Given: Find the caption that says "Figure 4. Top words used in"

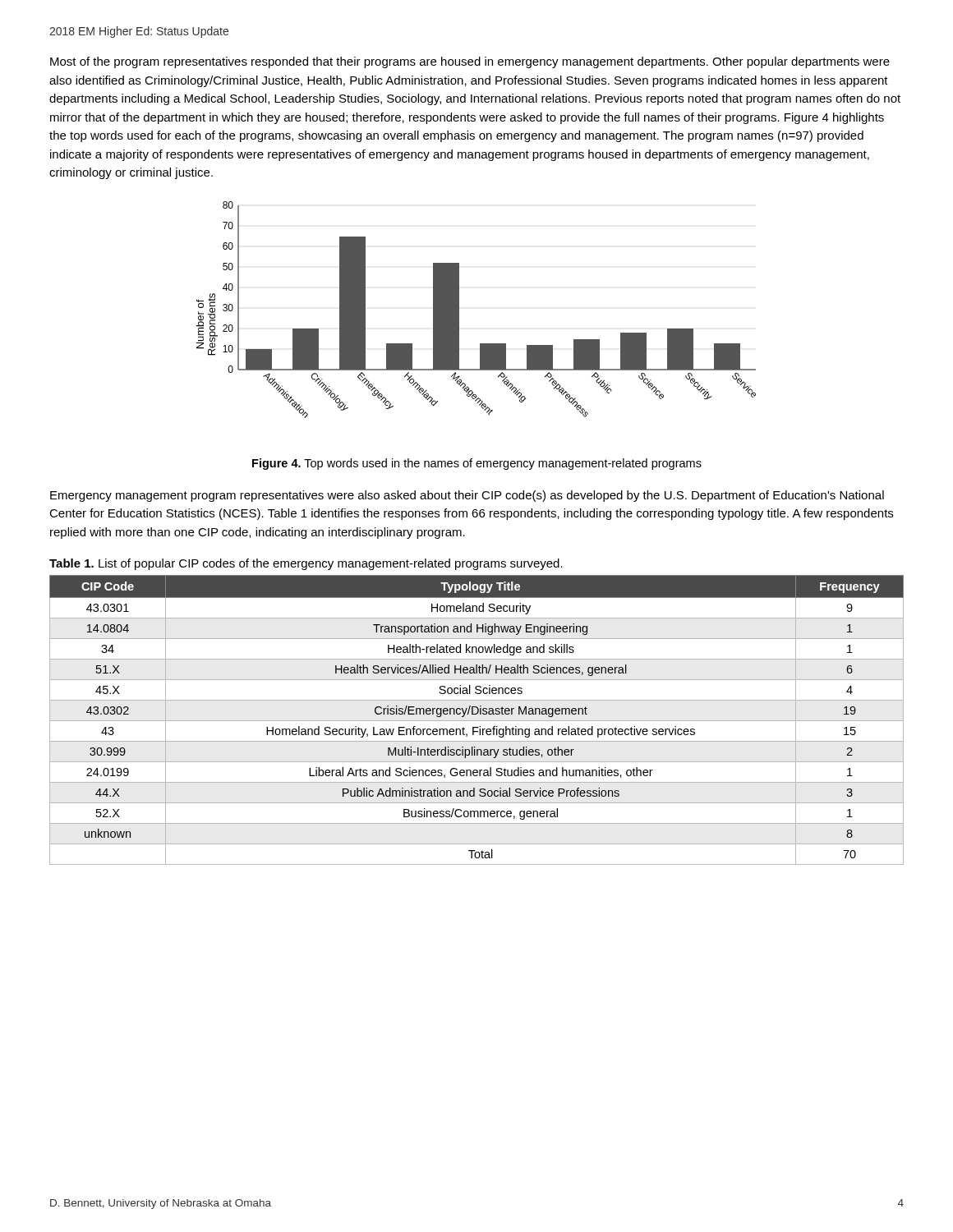Looking at the screenshot, I should tap(476, 463).
